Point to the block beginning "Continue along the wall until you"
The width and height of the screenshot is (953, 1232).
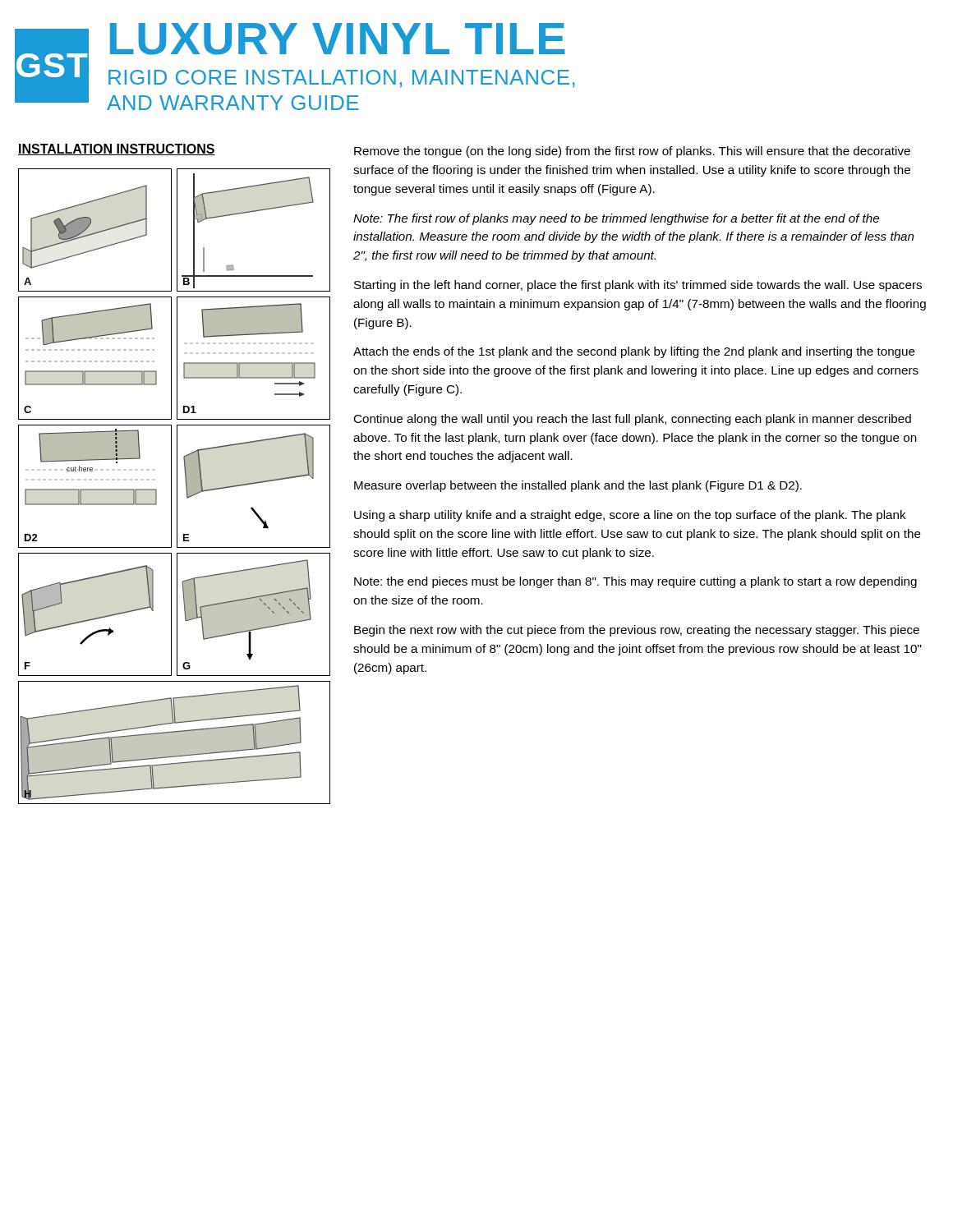[x=641, y=438]
